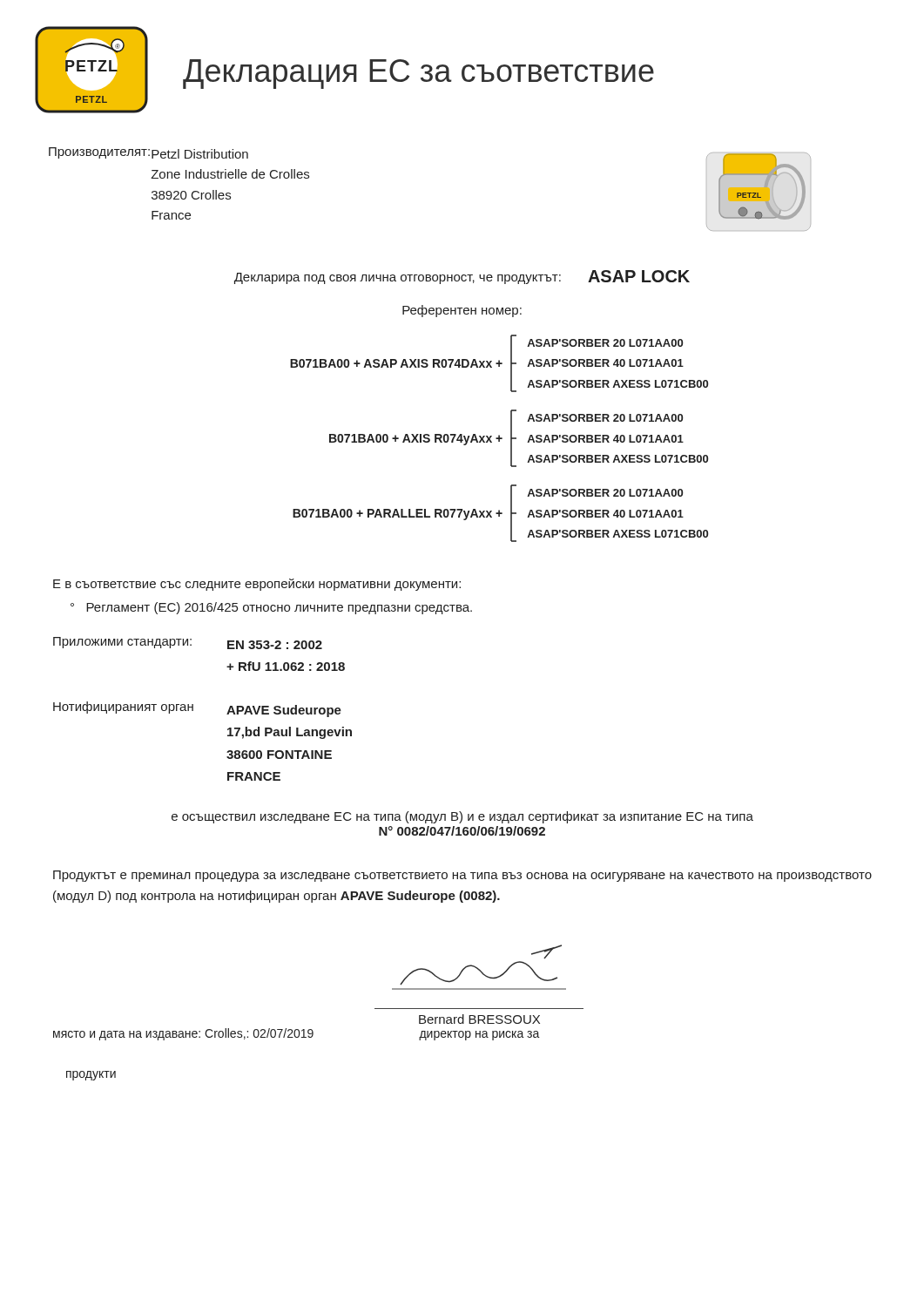924x1307 pixels.
Task: Click on the passage starting "Нотифицираният орган"
Action: click(x=123, y=706)
